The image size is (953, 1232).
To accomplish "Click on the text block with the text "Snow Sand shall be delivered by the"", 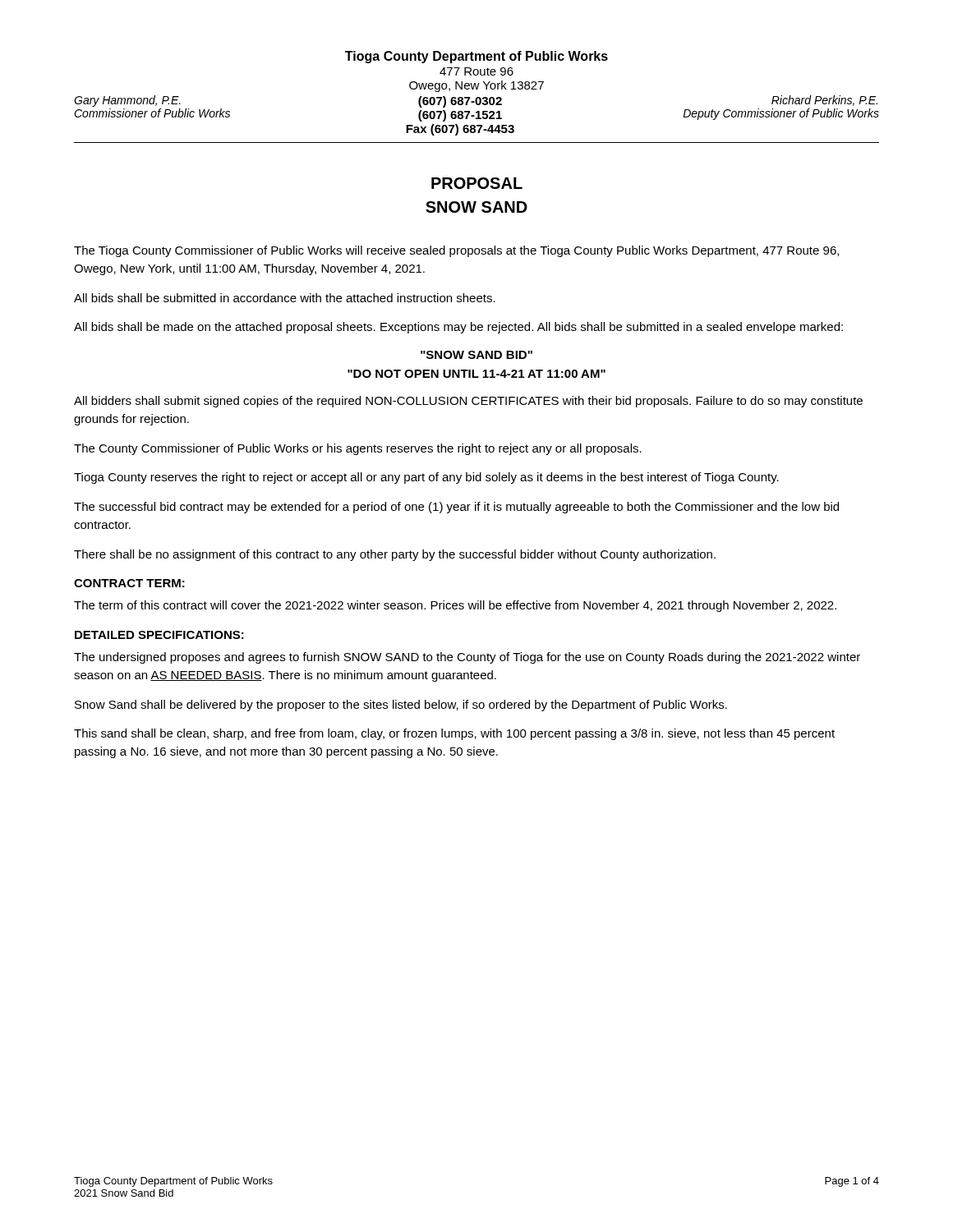I will [x=401, y=704].
